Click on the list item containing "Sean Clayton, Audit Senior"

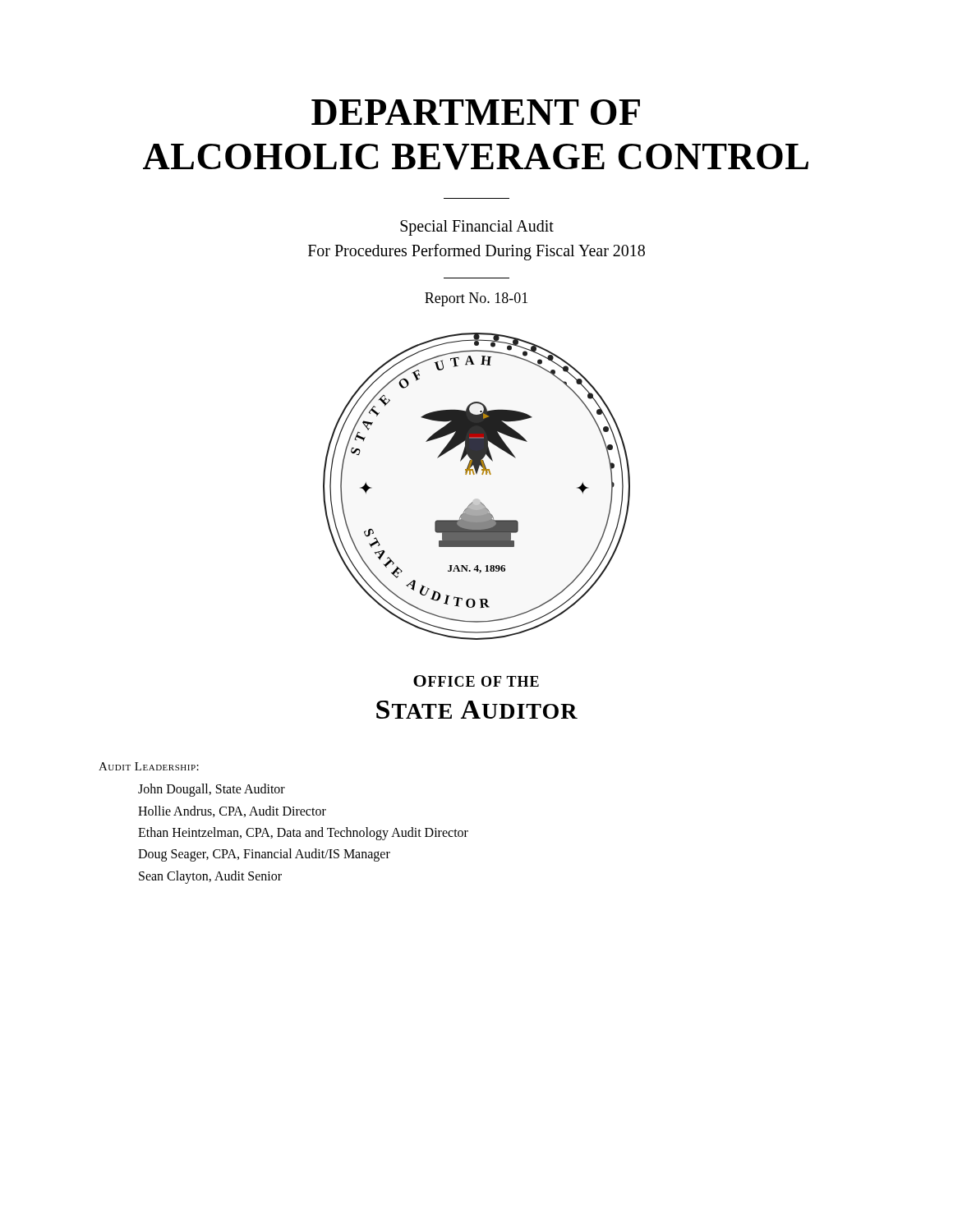210,877
